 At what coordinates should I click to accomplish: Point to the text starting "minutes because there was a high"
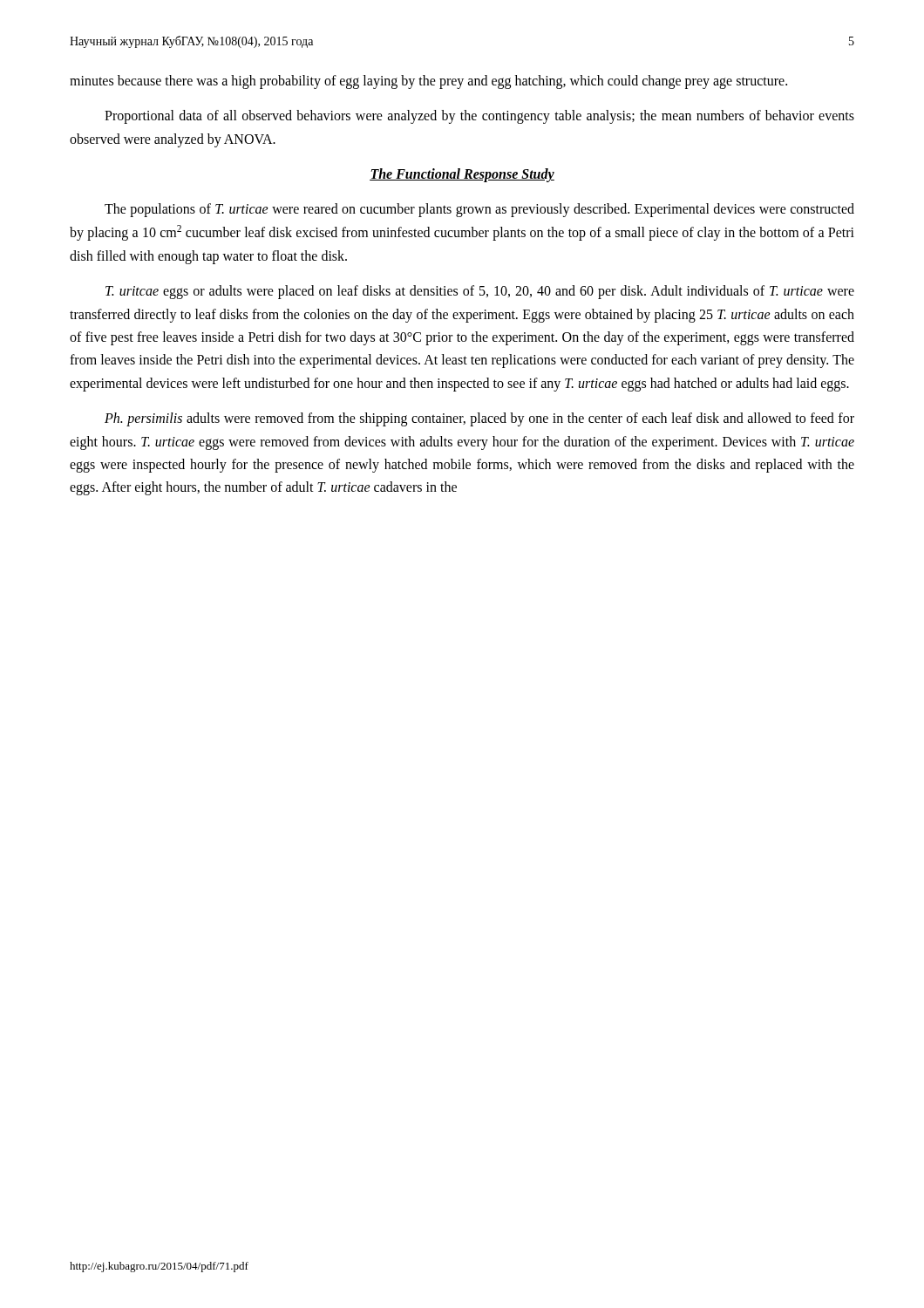[x=462, y=81]
